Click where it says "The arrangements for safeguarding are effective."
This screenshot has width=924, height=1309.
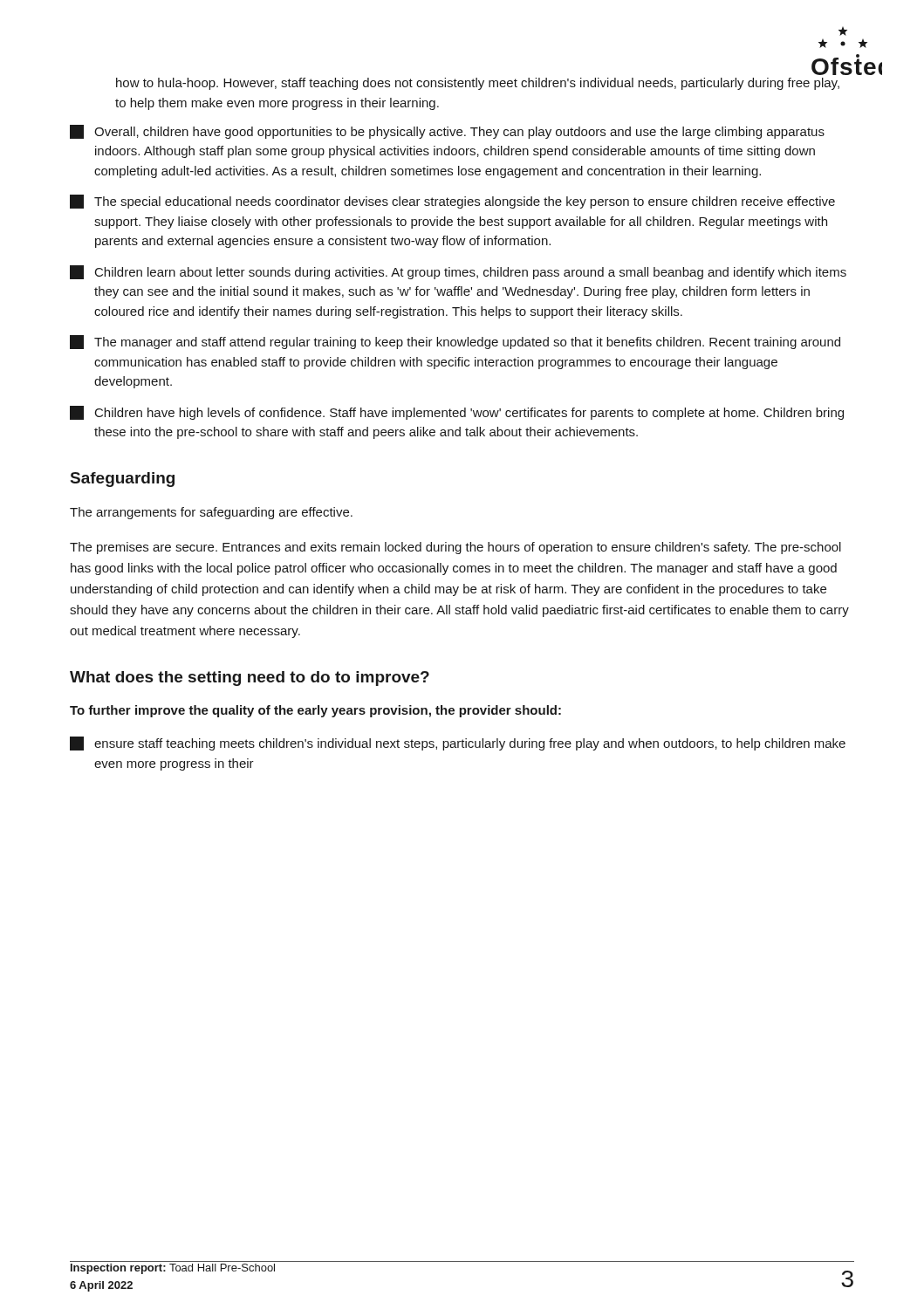(x=212, y=511)
